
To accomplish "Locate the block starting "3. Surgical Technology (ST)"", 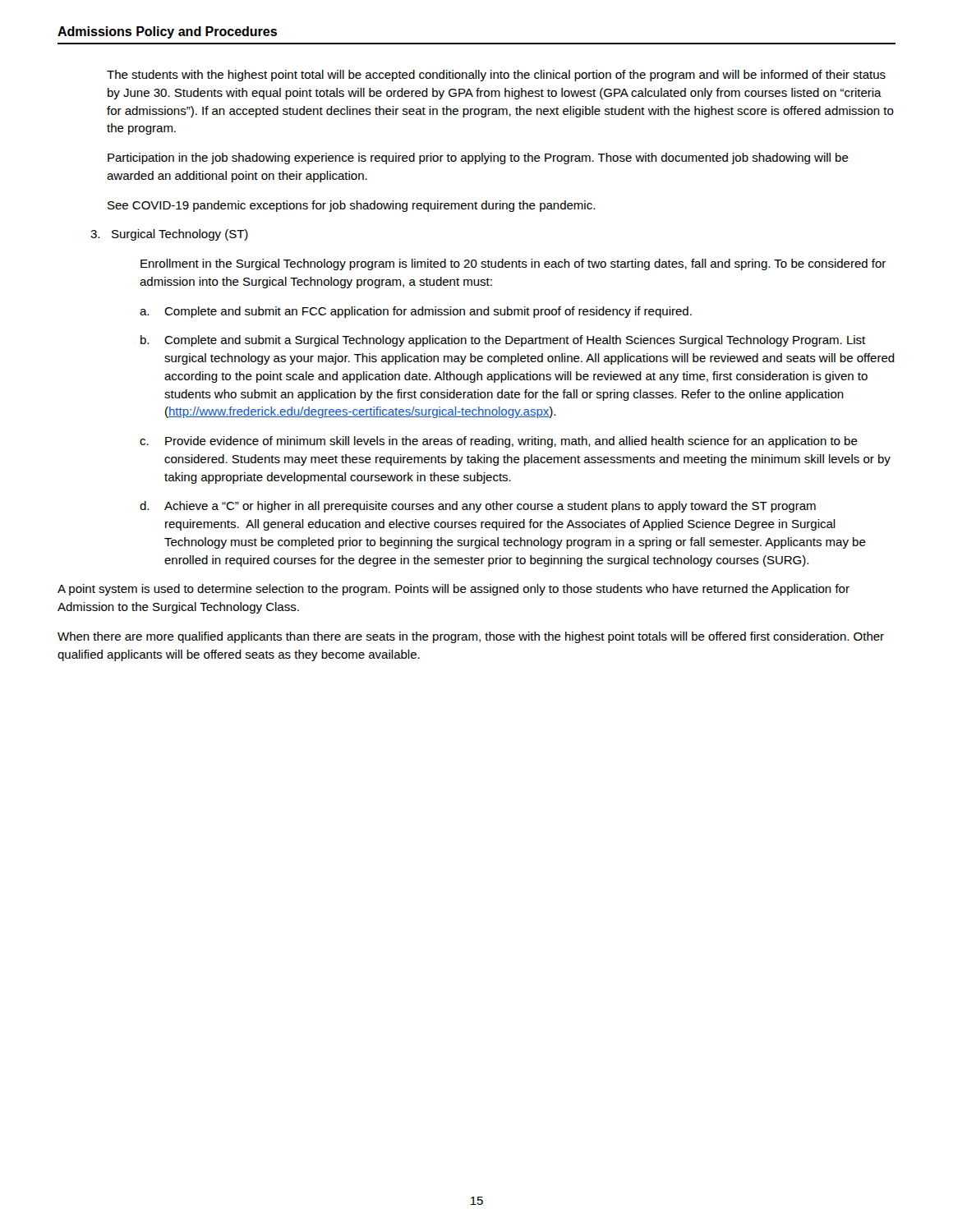I will (x=169, y=234).
